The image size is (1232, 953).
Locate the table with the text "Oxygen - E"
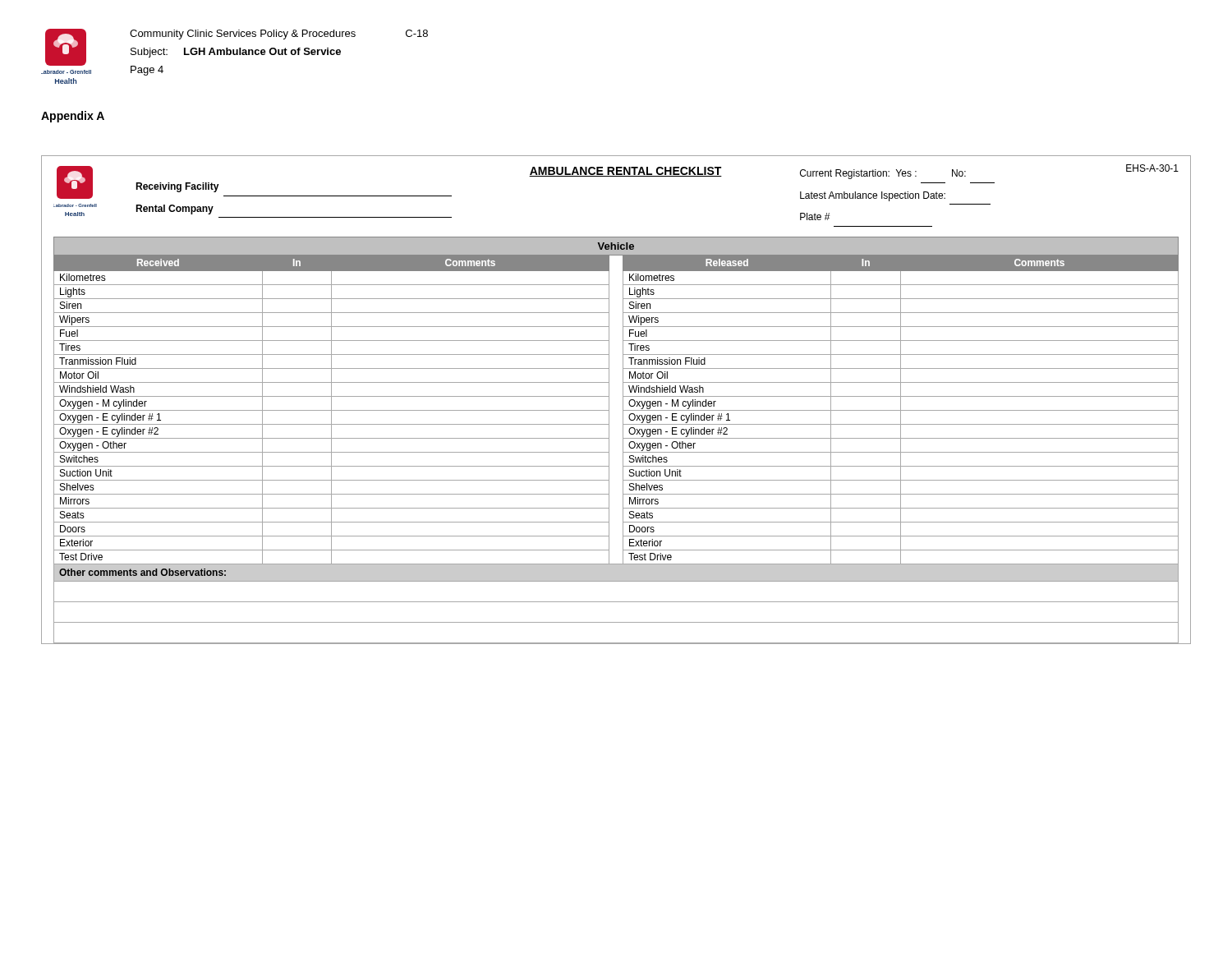coord(616,440)
